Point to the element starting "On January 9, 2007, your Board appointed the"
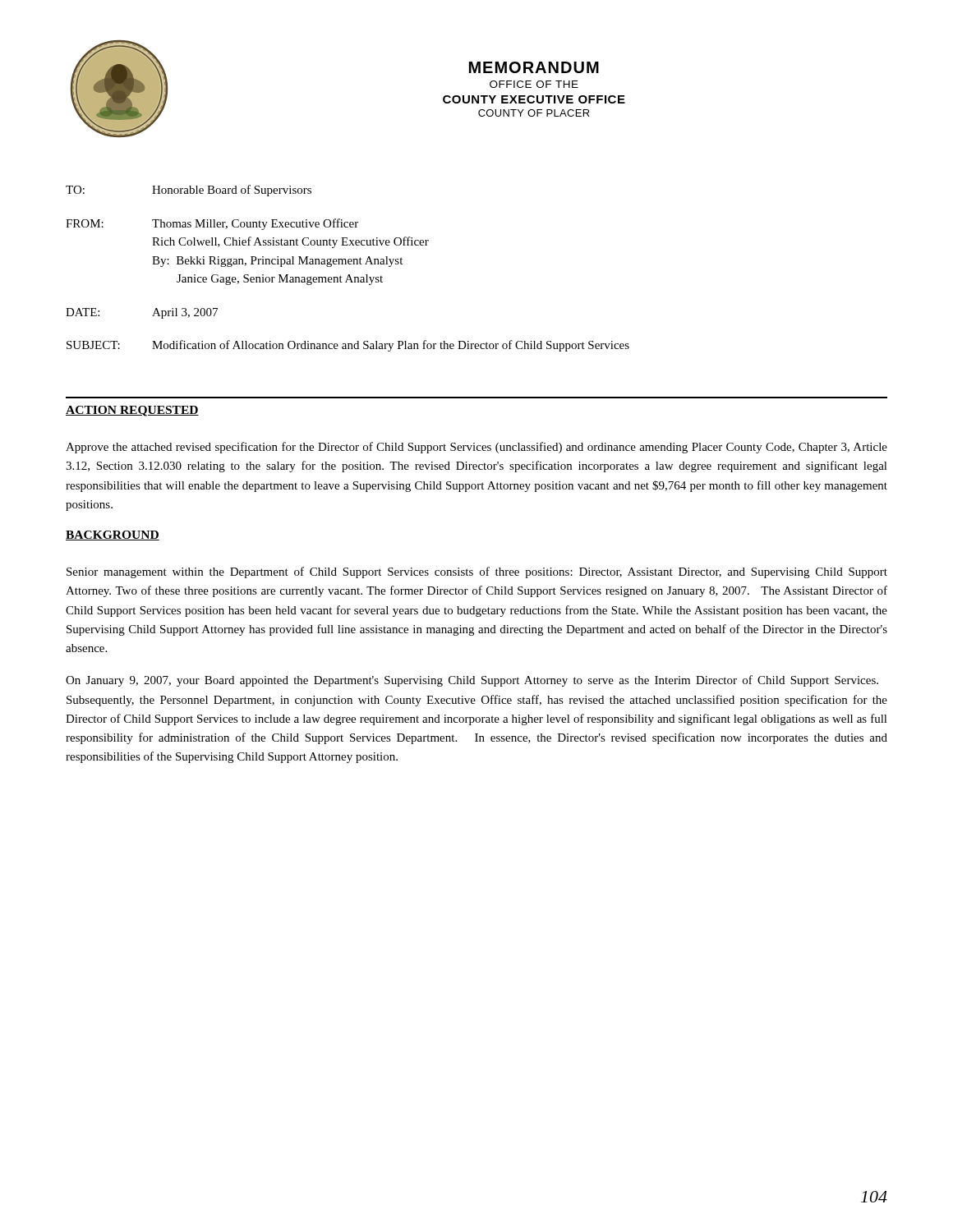The image size is (953, 1232). [x=476, y=719]
